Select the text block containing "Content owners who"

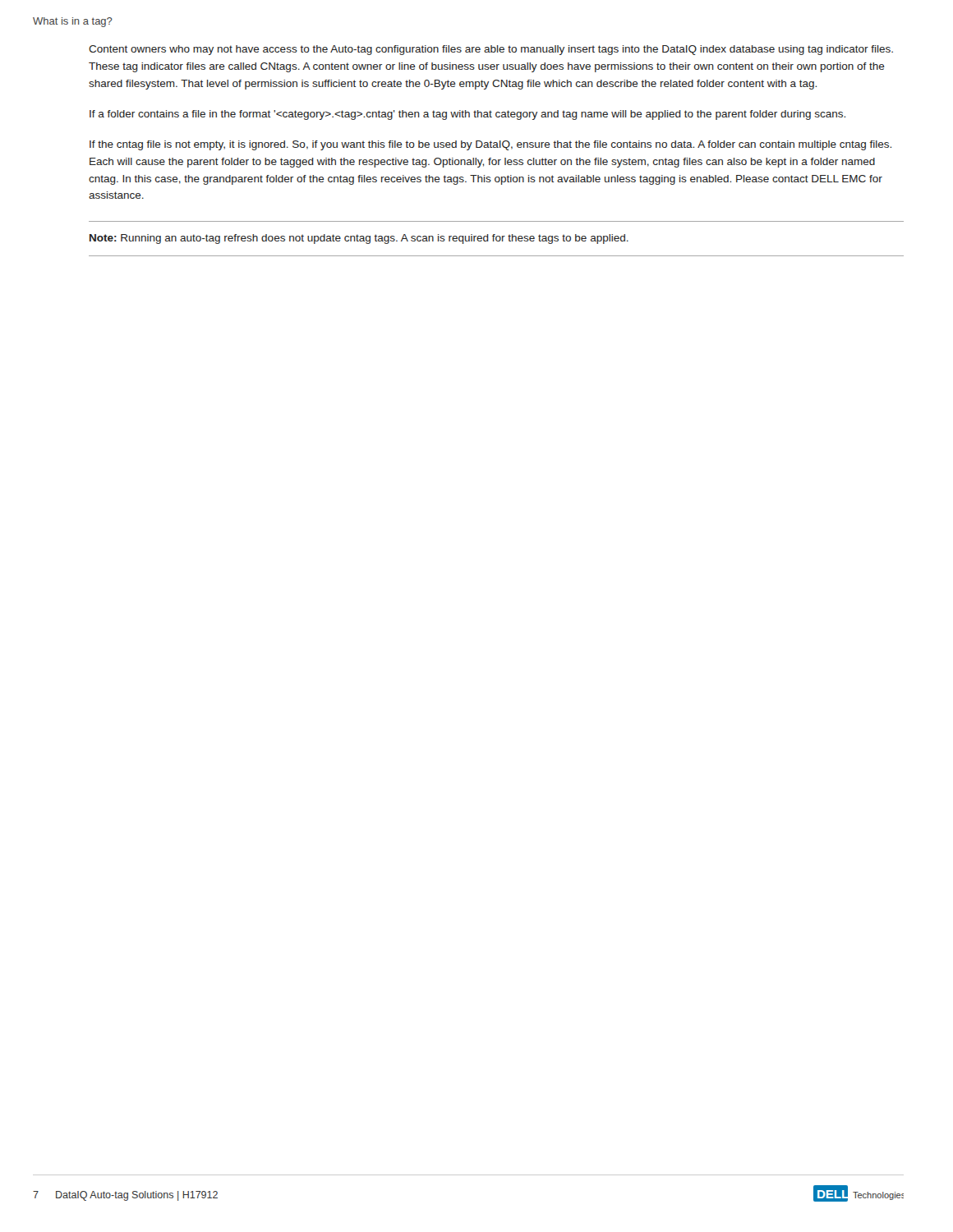491,66
